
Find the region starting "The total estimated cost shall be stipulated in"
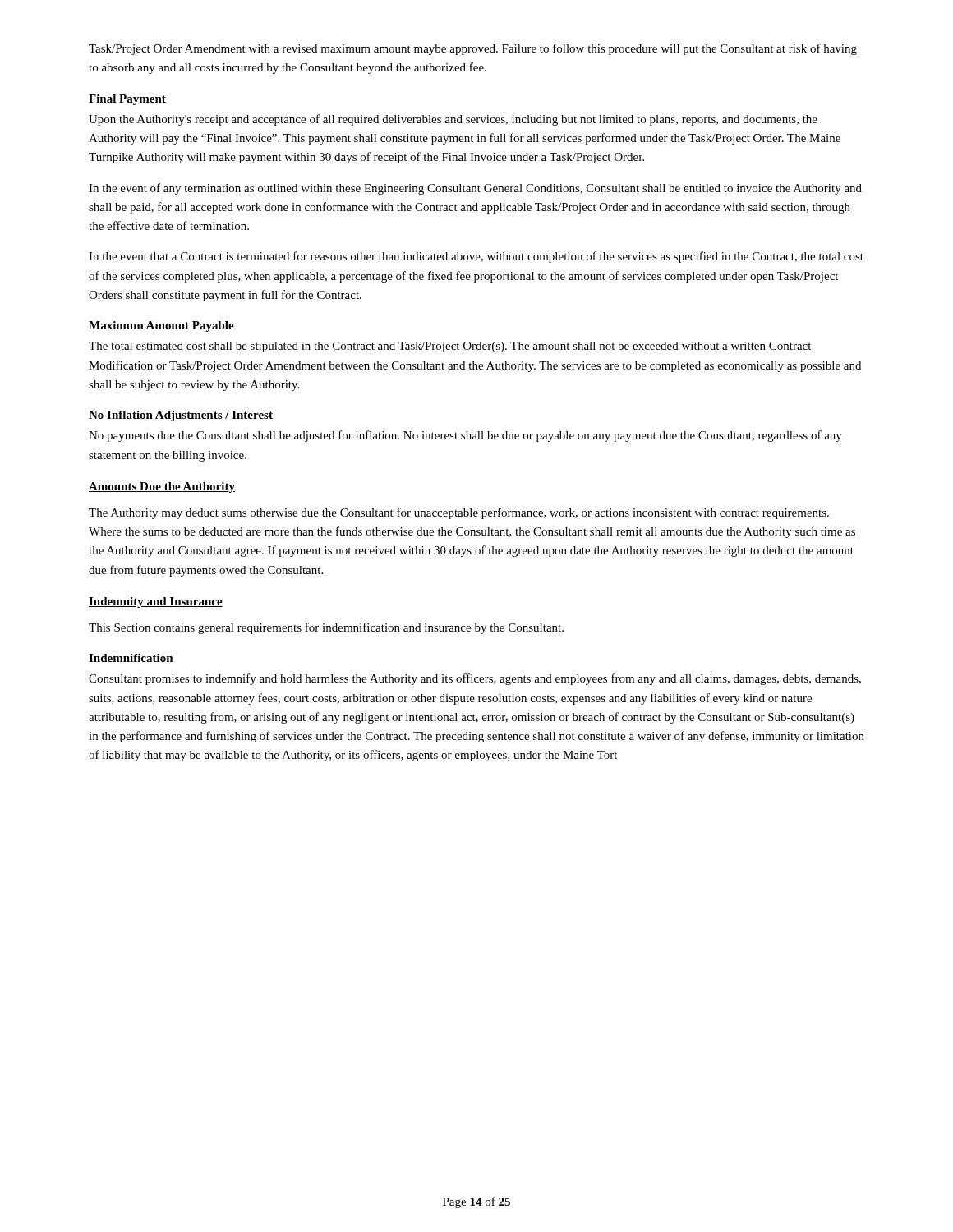pyautogui.click(x=476, y=366)
